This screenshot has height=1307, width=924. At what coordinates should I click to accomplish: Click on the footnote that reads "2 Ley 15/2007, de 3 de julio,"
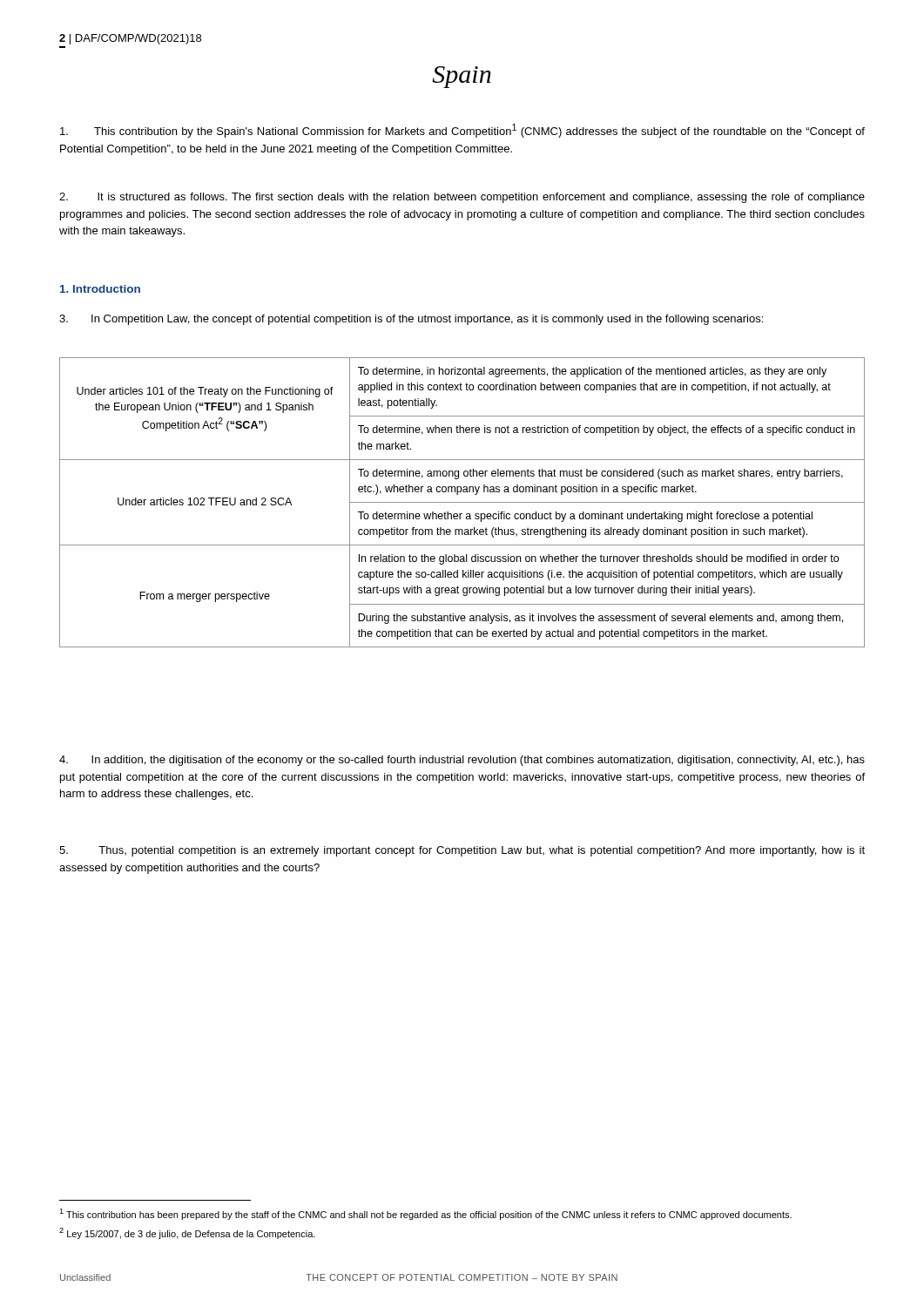[187, 1232]
